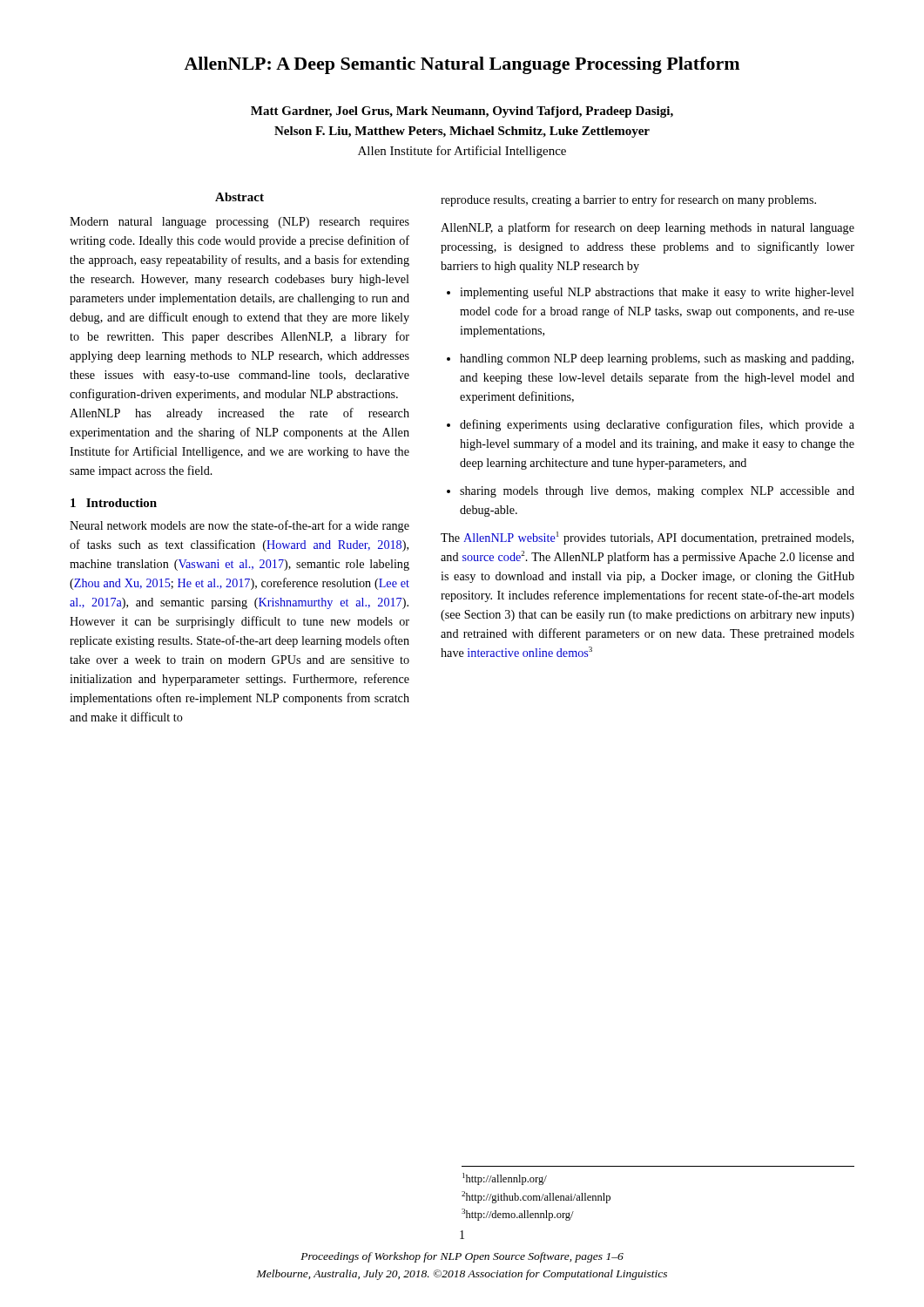Locate the text "1 Introduction"
The image size is (924, 1307).
(x=113, y=503)
